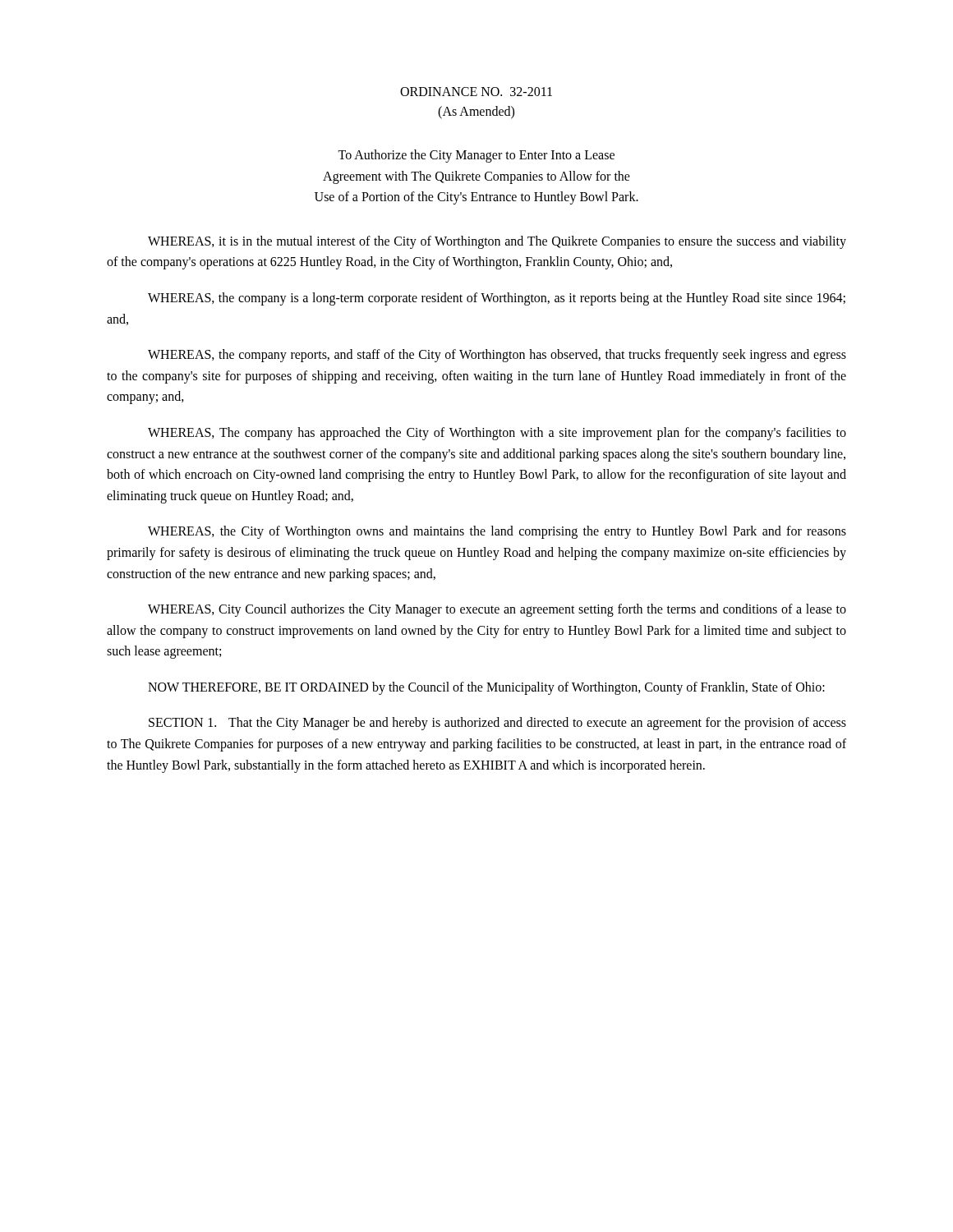The width and height of the screenshot is (953, 1232).
Task: Click on the region starting "WHEREAS, it is in"
Action: pyautogui.click(x=476, y=251)
